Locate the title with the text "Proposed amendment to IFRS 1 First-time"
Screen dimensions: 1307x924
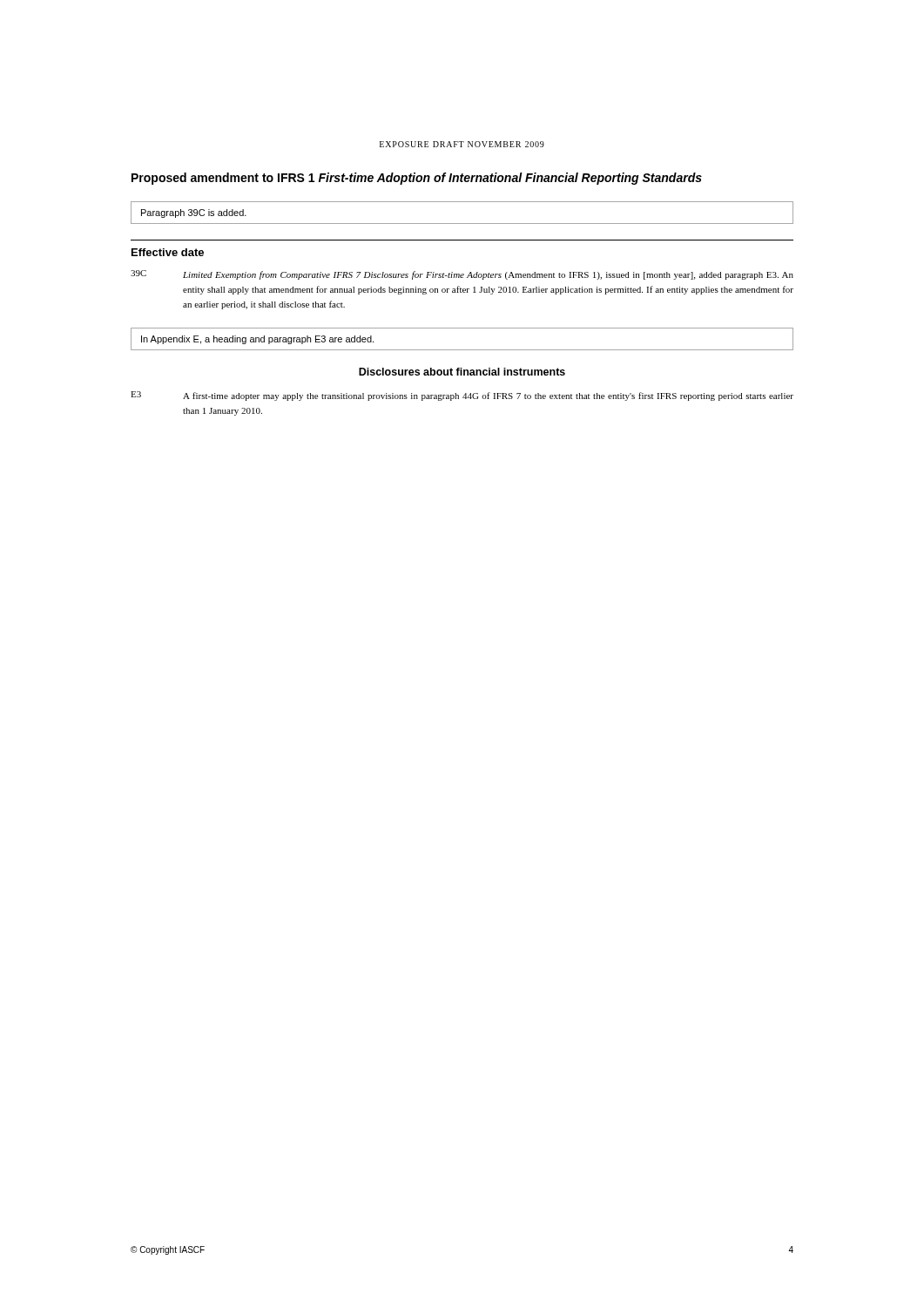pos(416,178)
